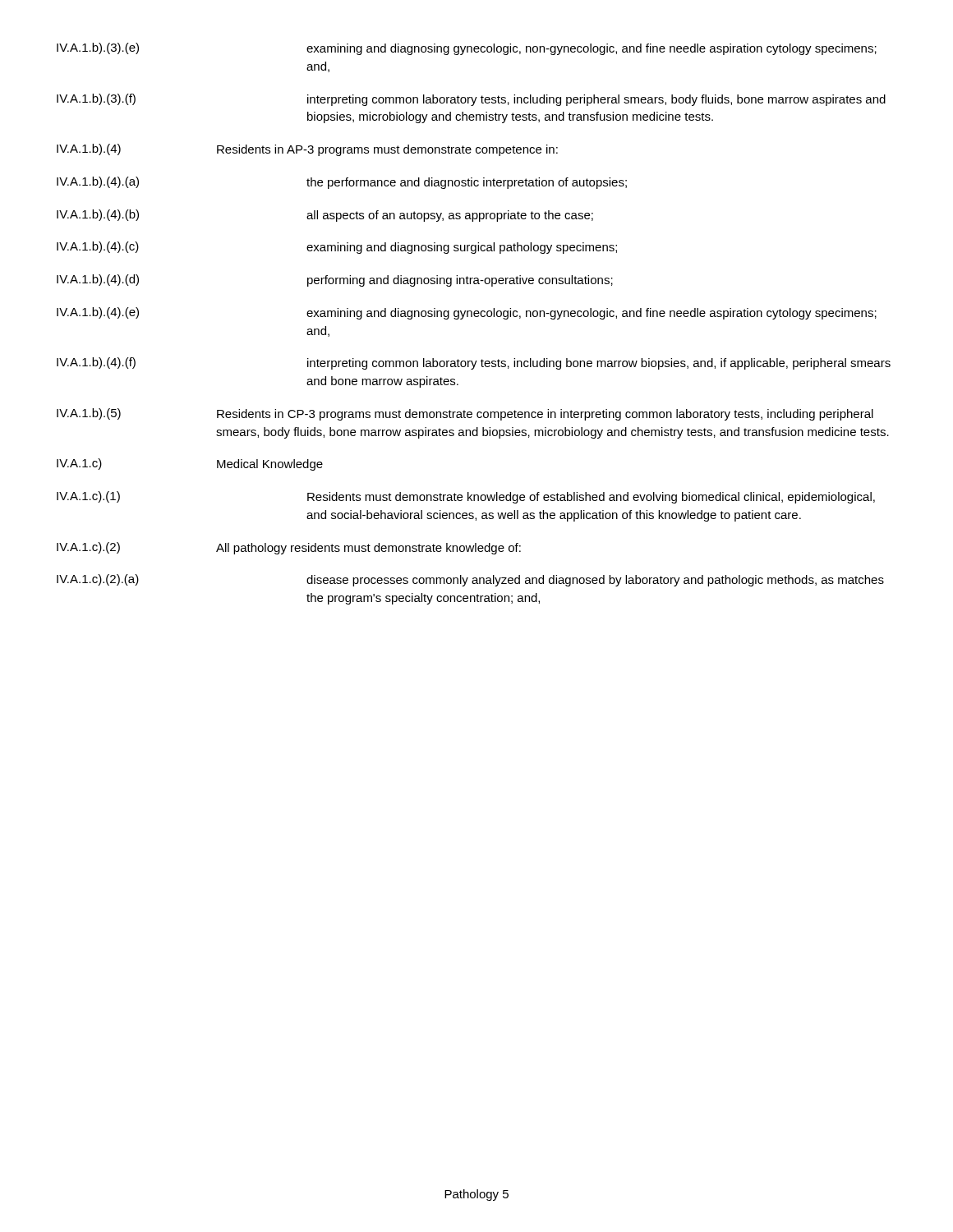The image size is (953, 1232).
Task: Locate the list item that says "IV.A.1.c).(2).(a) disease processes"
Action: pyautogui.click(x=476, y=589)
